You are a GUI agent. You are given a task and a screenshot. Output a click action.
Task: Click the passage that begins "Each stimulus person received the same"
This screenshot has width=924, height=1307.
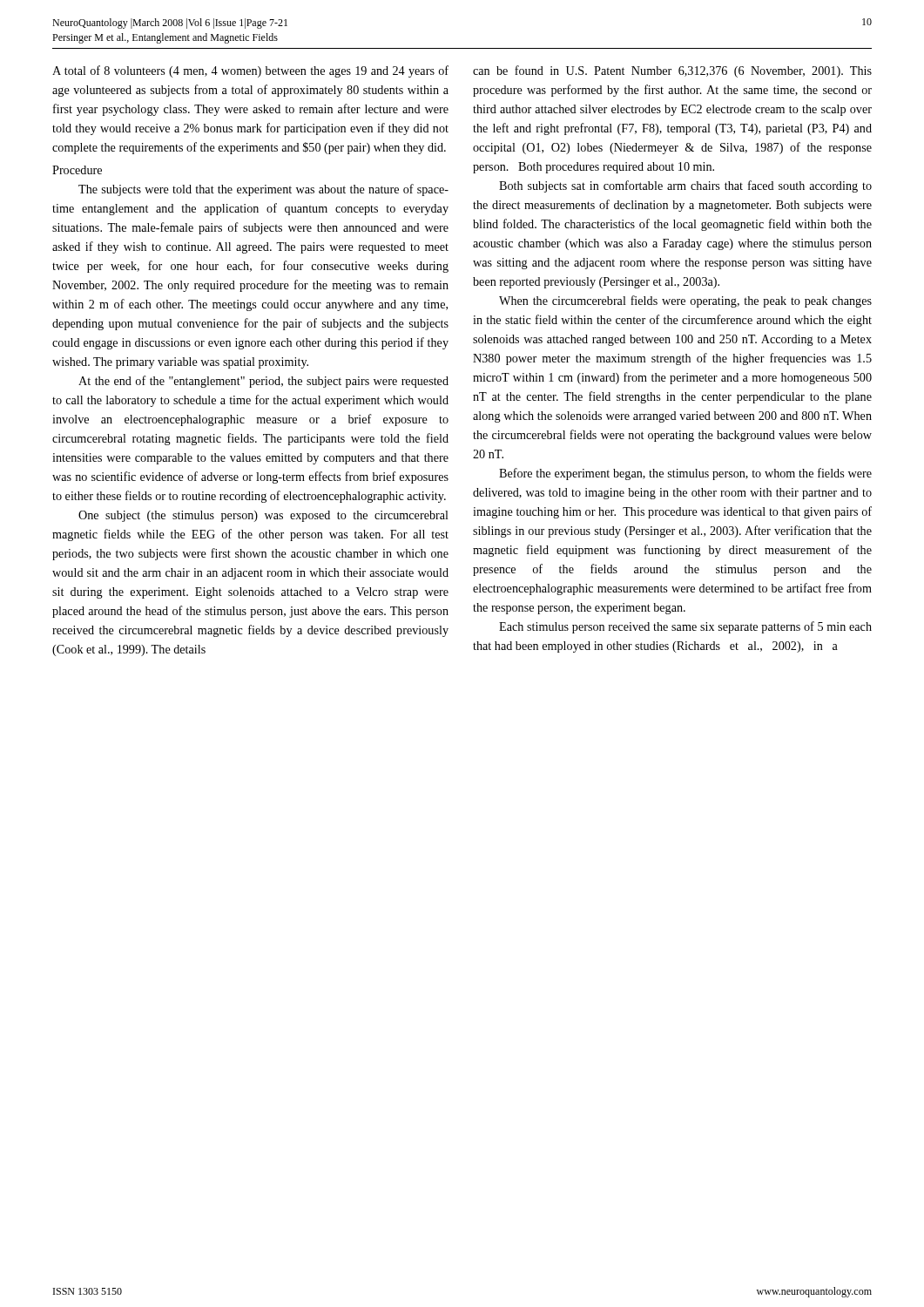[x=672, y=636]
